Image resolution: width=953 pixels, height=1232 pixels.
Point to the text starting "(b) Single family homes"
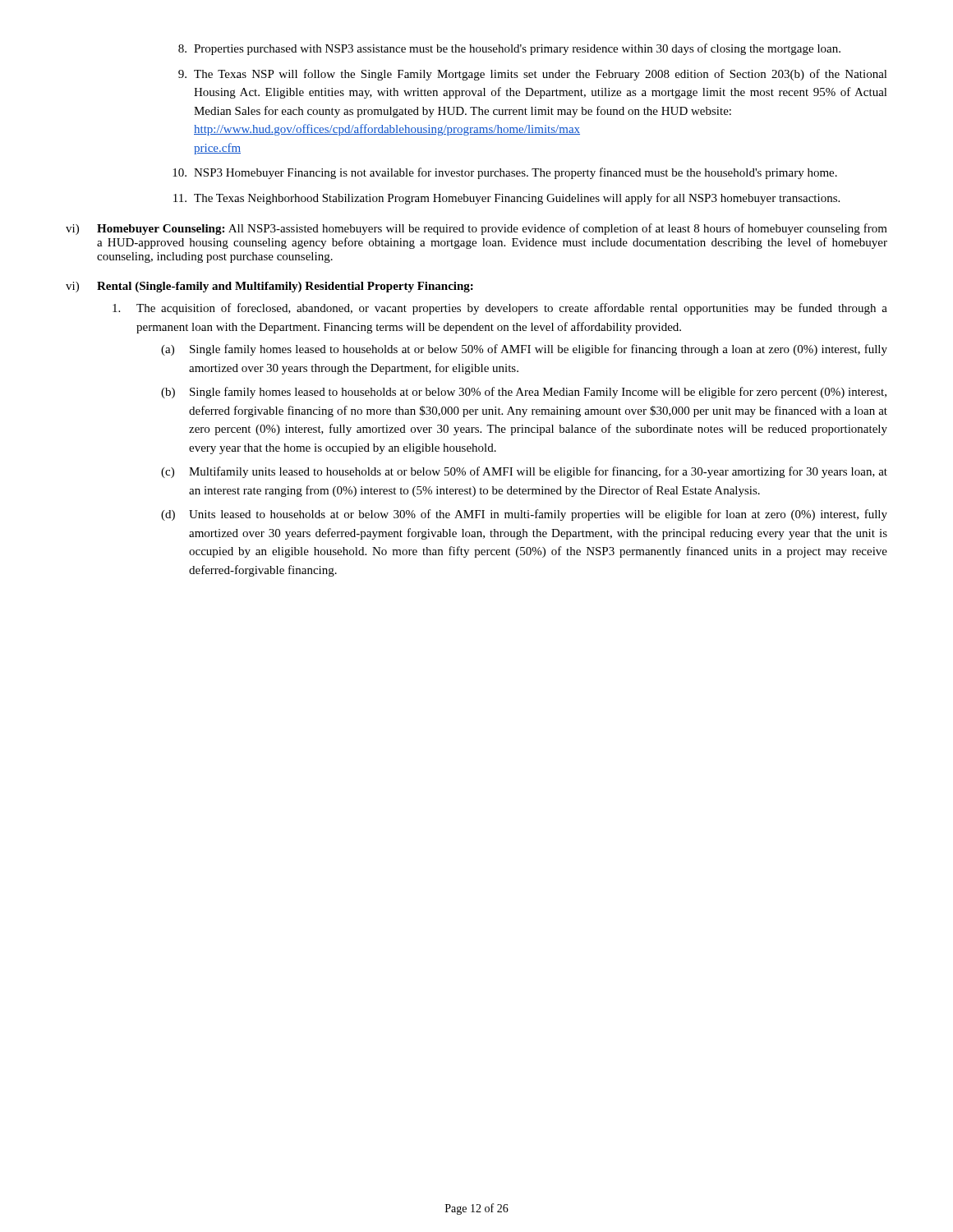point(524,420)
